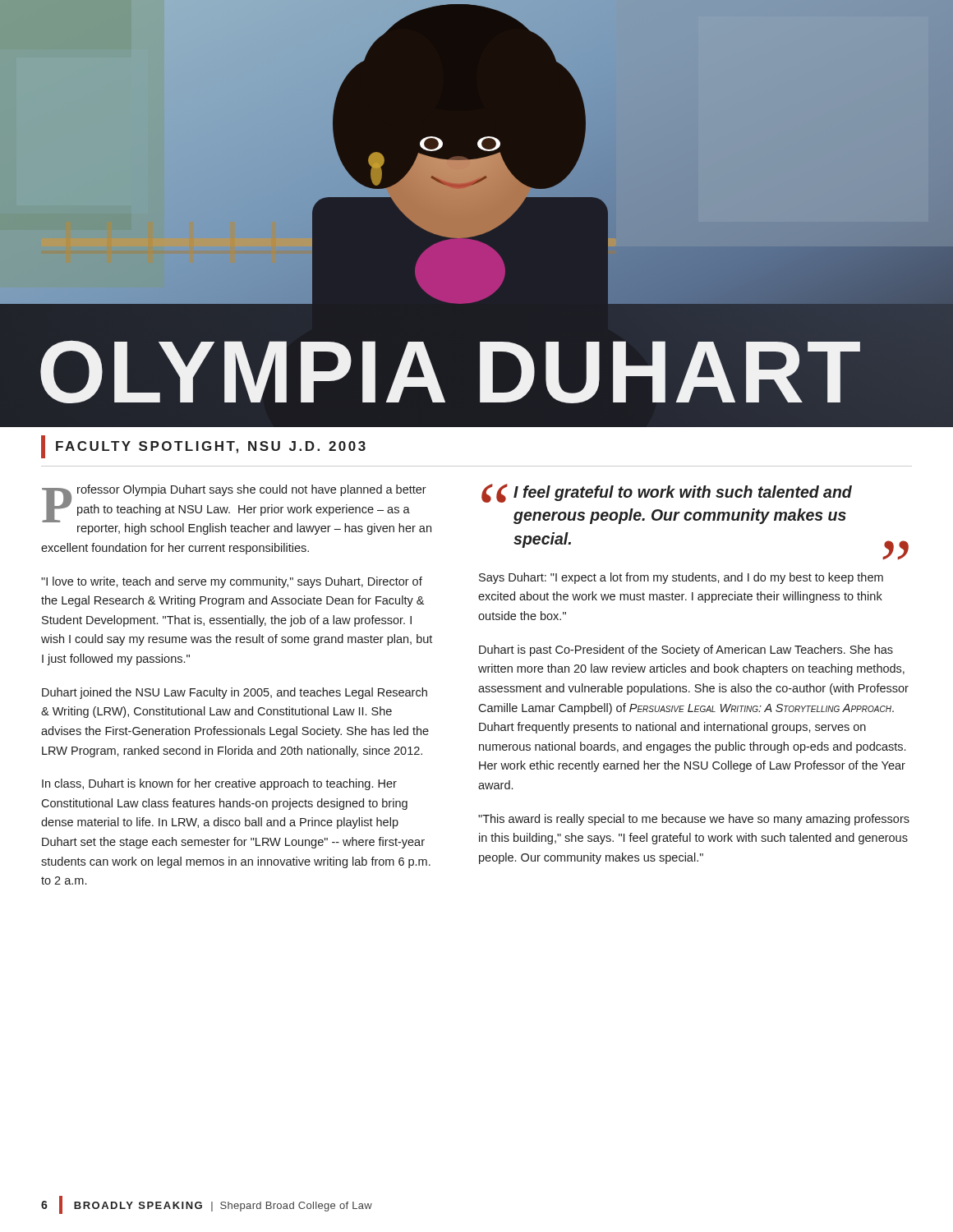Locate the text starting "“ I feel grateful to work"
Screen dimensions: 1232x953
[695, 515]
